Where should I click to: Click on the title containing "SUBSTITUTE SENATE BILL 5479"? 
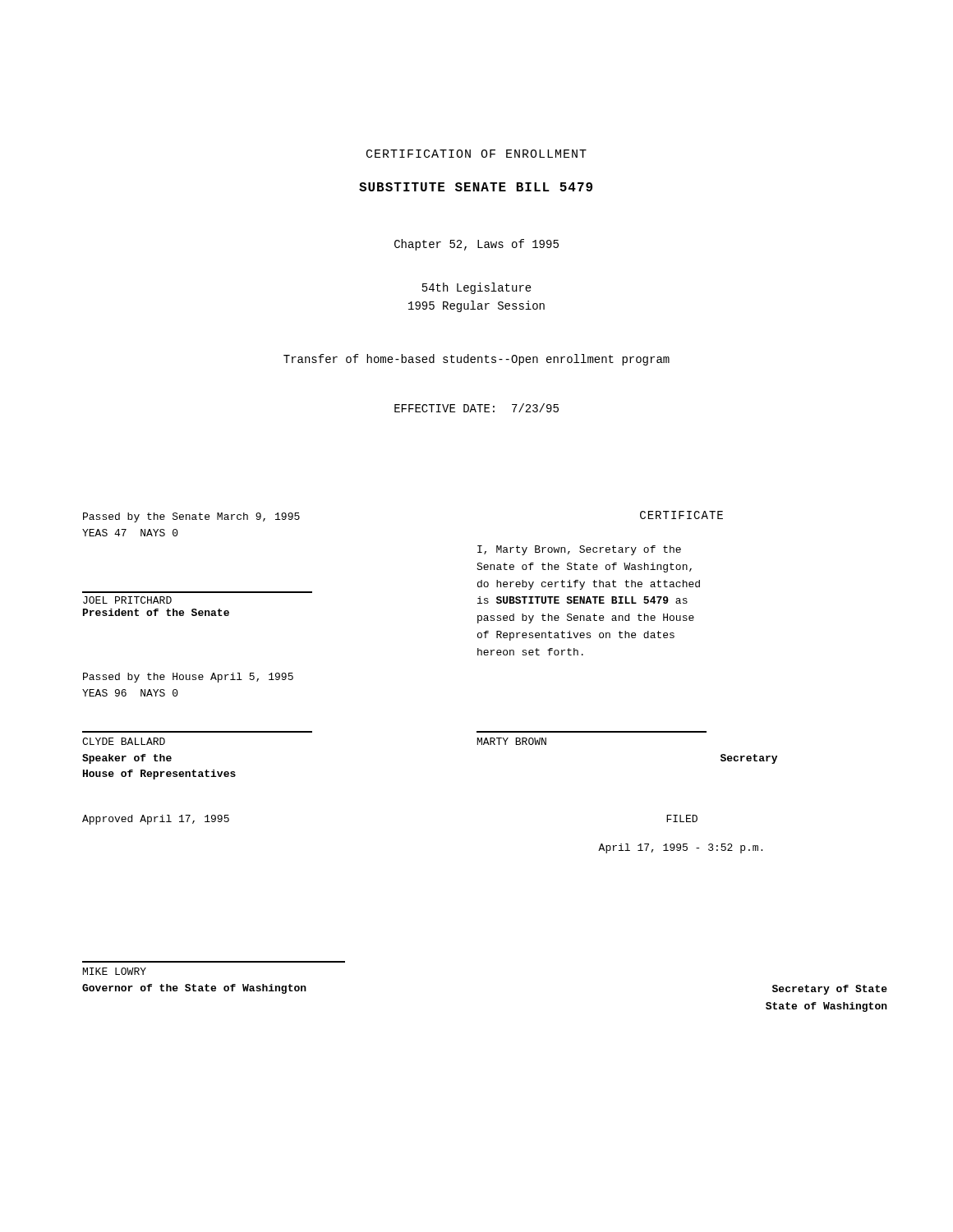(x=476, y=188)
